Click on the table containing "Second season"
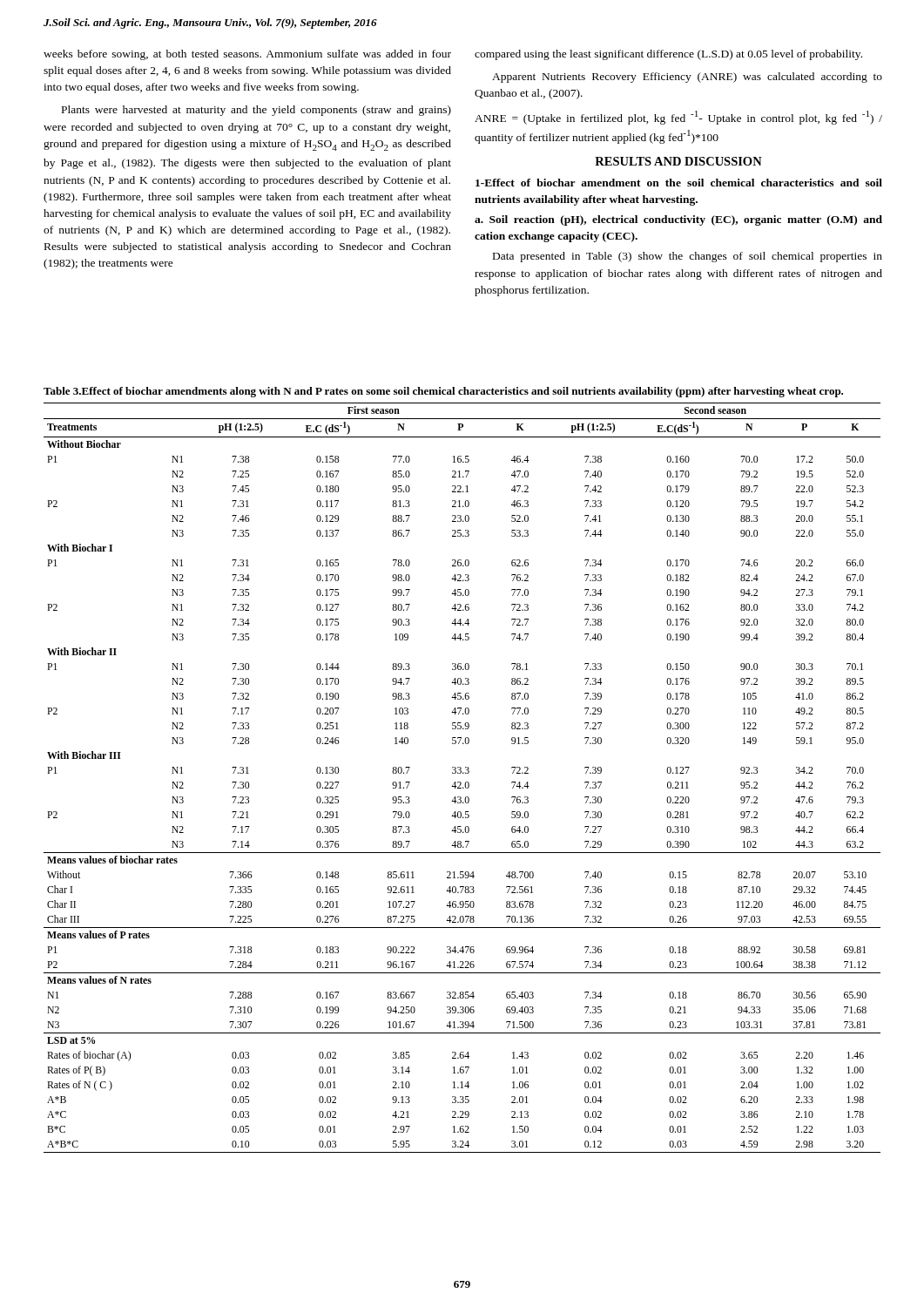The width and height of the screenshot is (924, 1307). pyautogui.click(x=462, y=778)
